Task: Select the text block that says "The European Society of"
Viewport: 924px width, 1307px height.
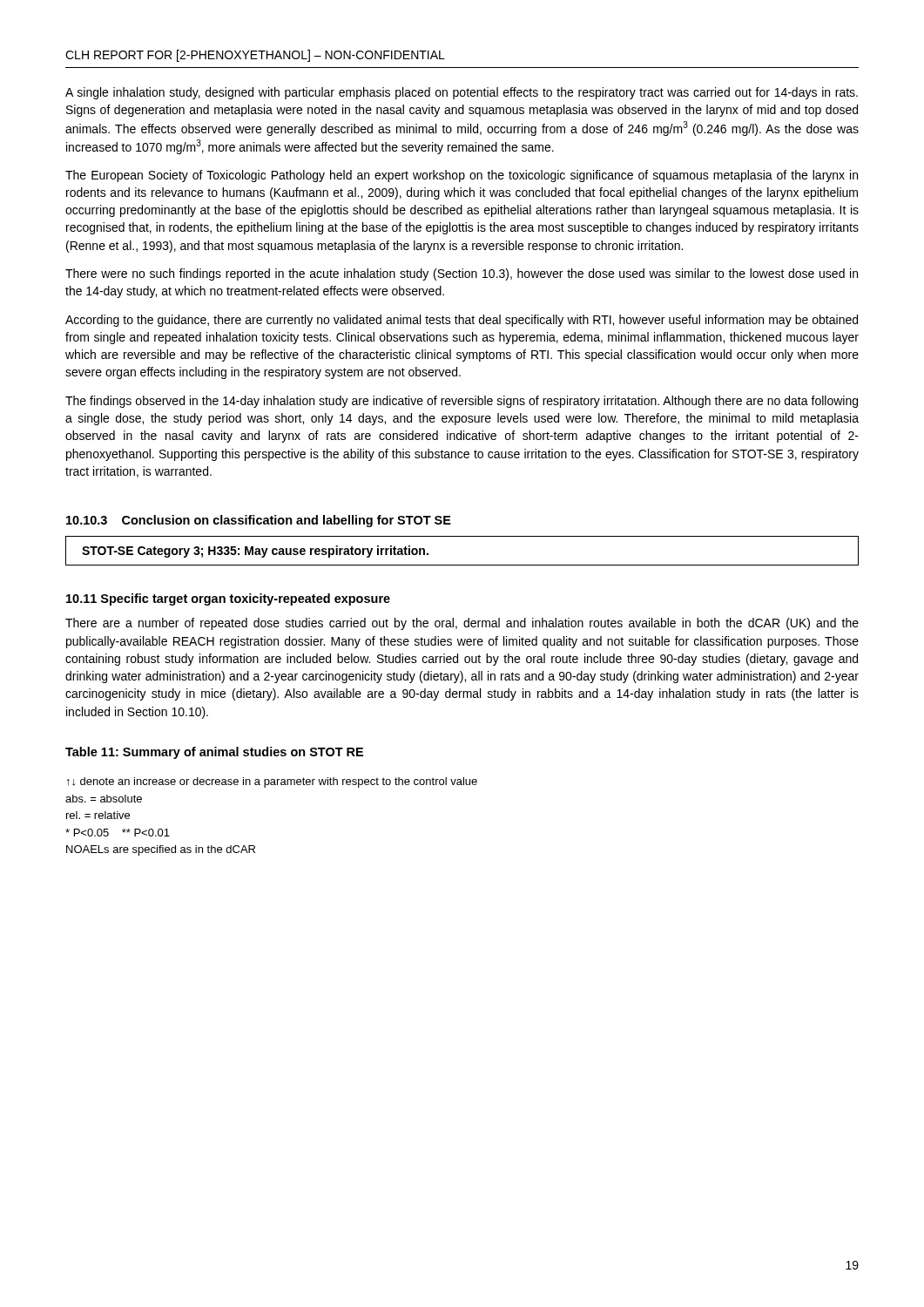Action: 462,210
